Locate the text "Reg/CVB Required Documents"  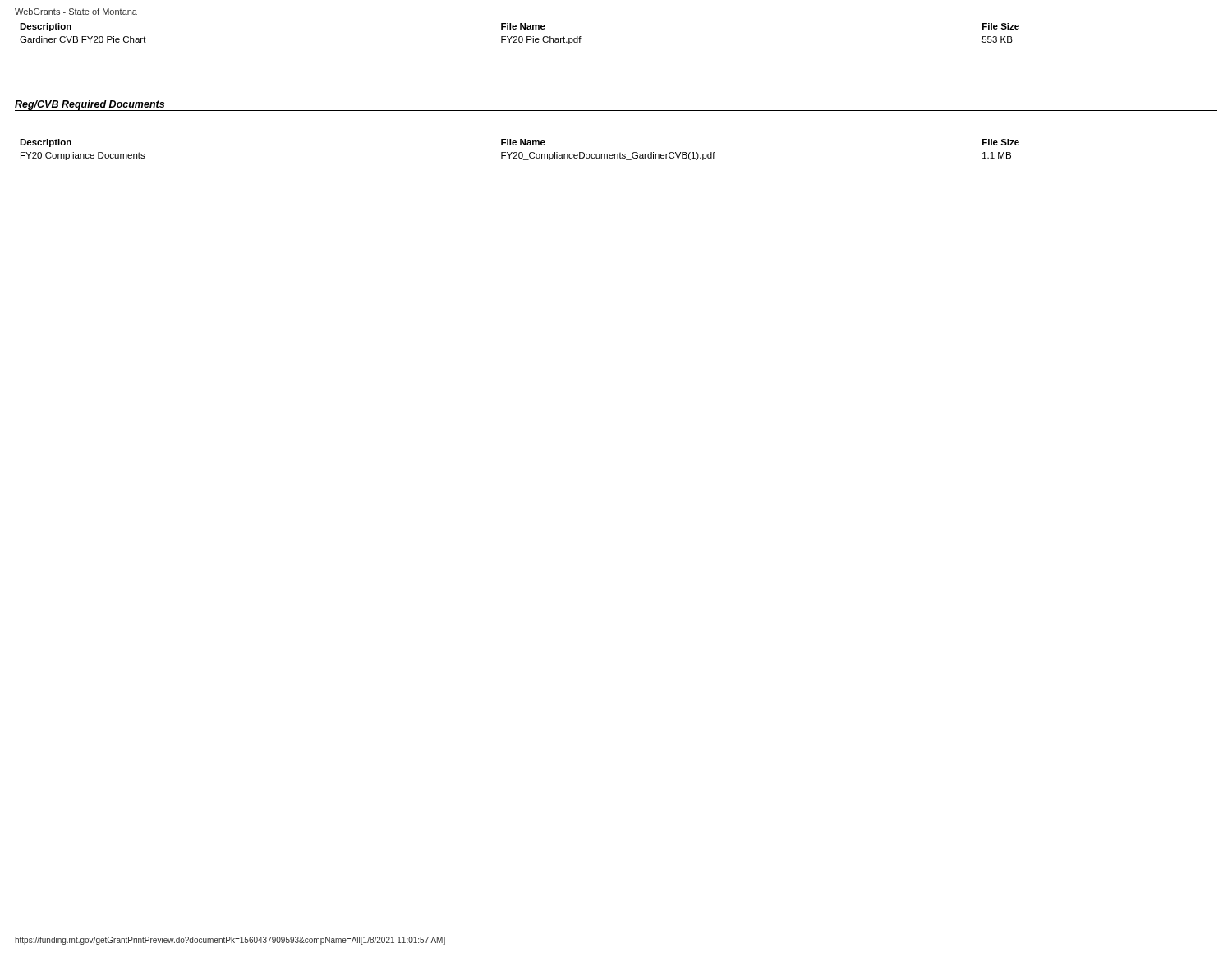(90, 104)
